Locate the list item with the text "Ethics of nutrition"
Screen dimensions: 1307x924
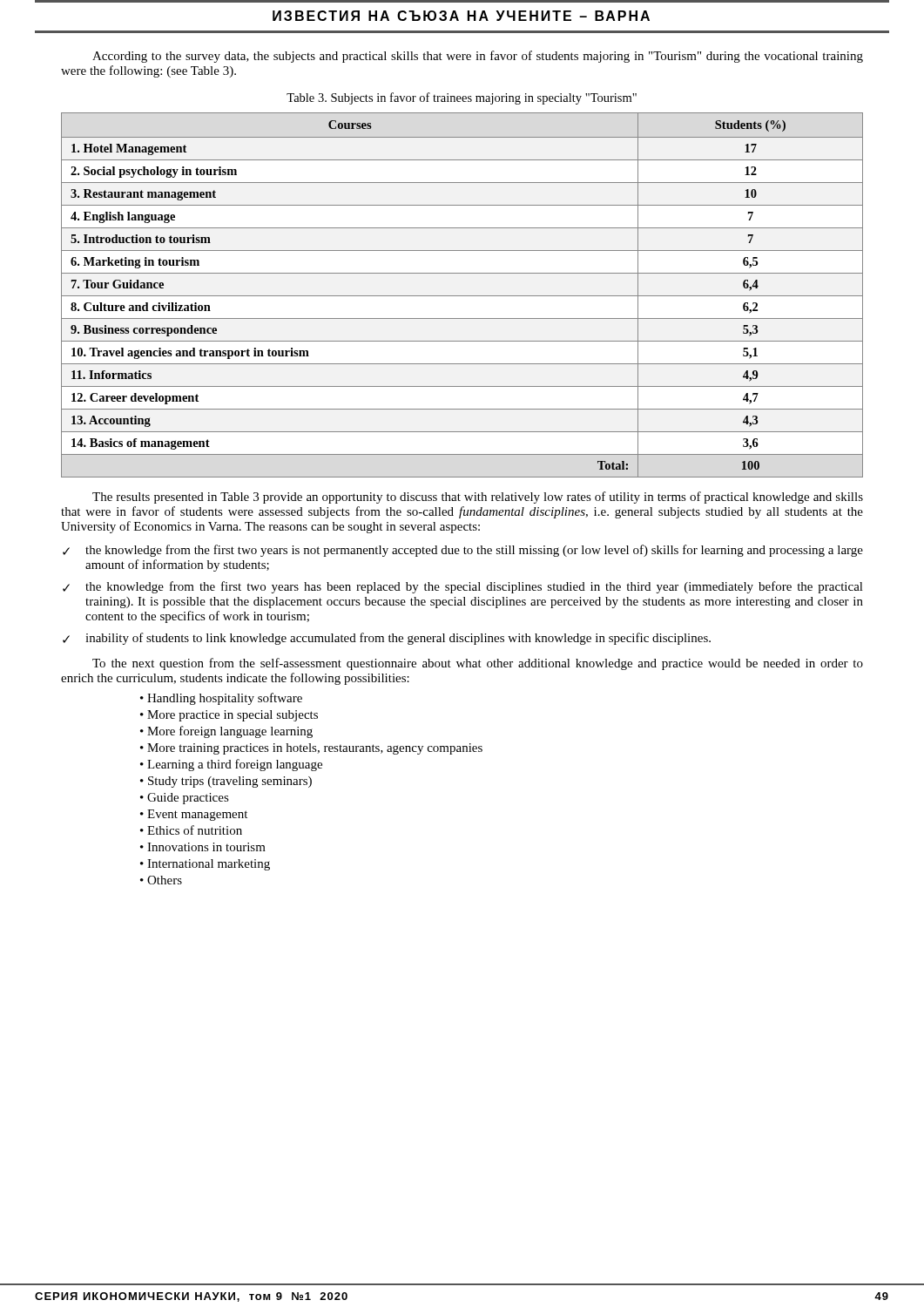click(x=195, y=830)
